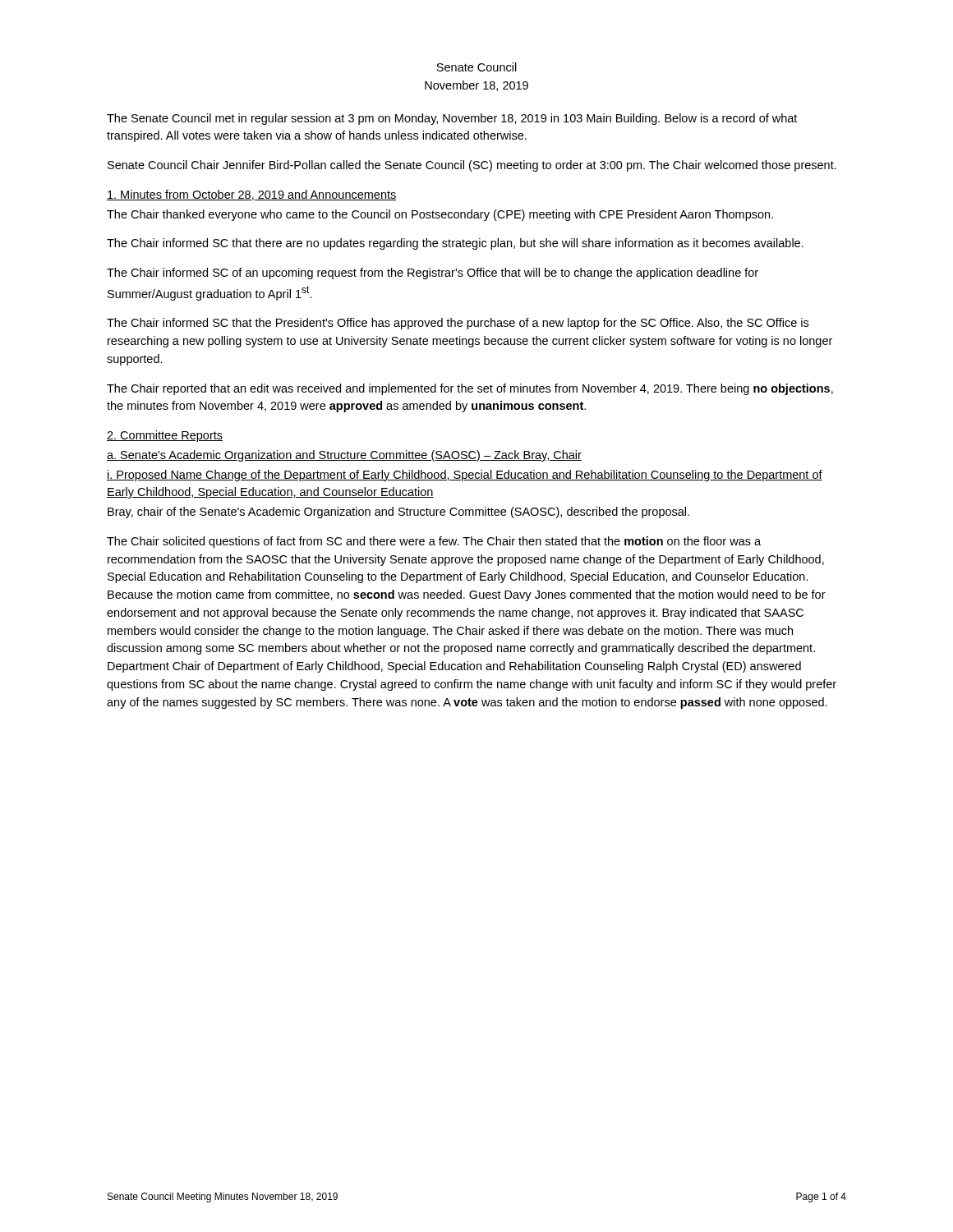
Task: Select the section header that reads "a. Senate's Academic Organization and Structure Committee (SAOSC)"
Action: pos(344,455)
